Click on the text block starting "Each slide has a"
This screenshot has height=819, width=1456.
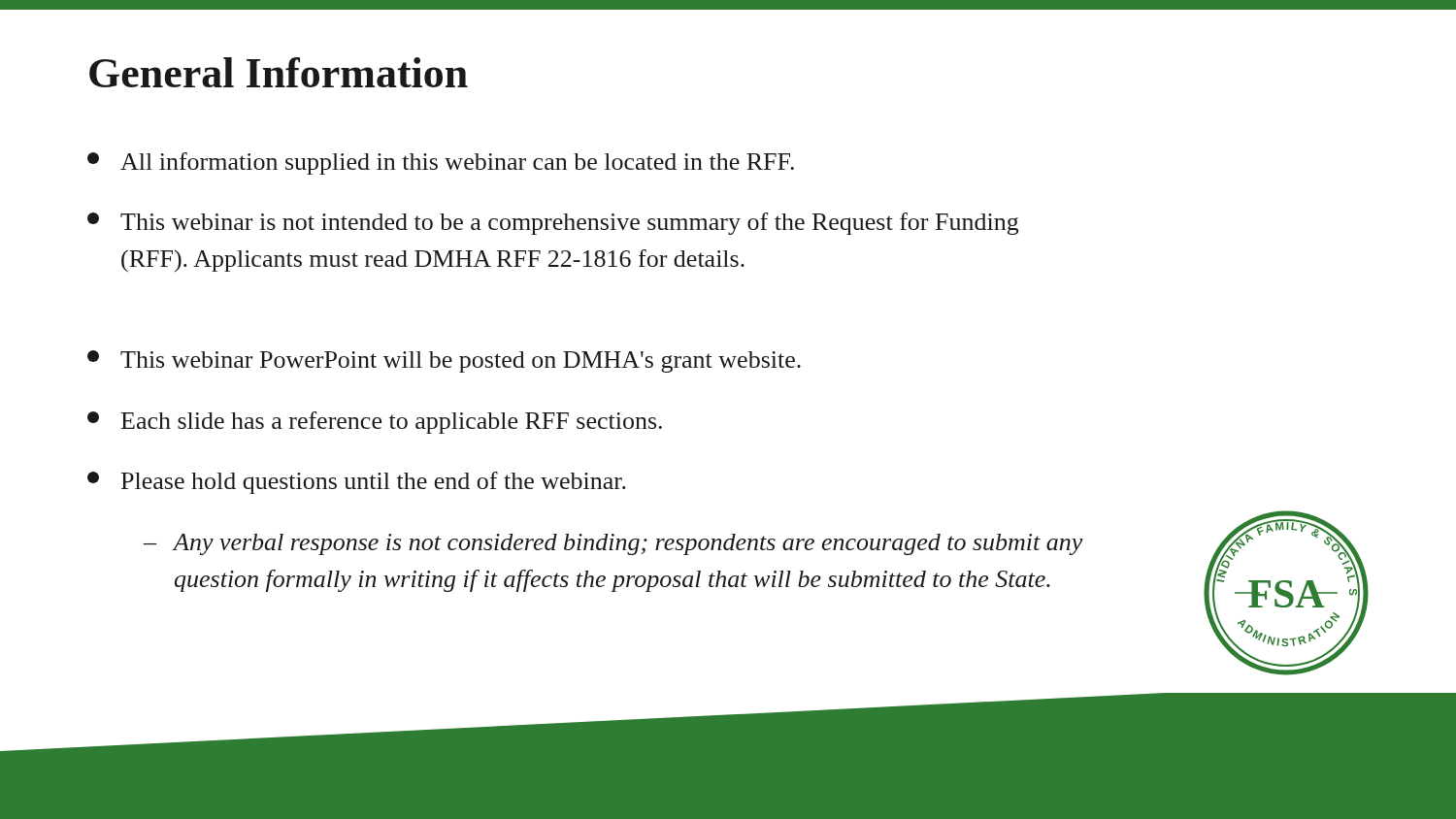tap(375, 421)
